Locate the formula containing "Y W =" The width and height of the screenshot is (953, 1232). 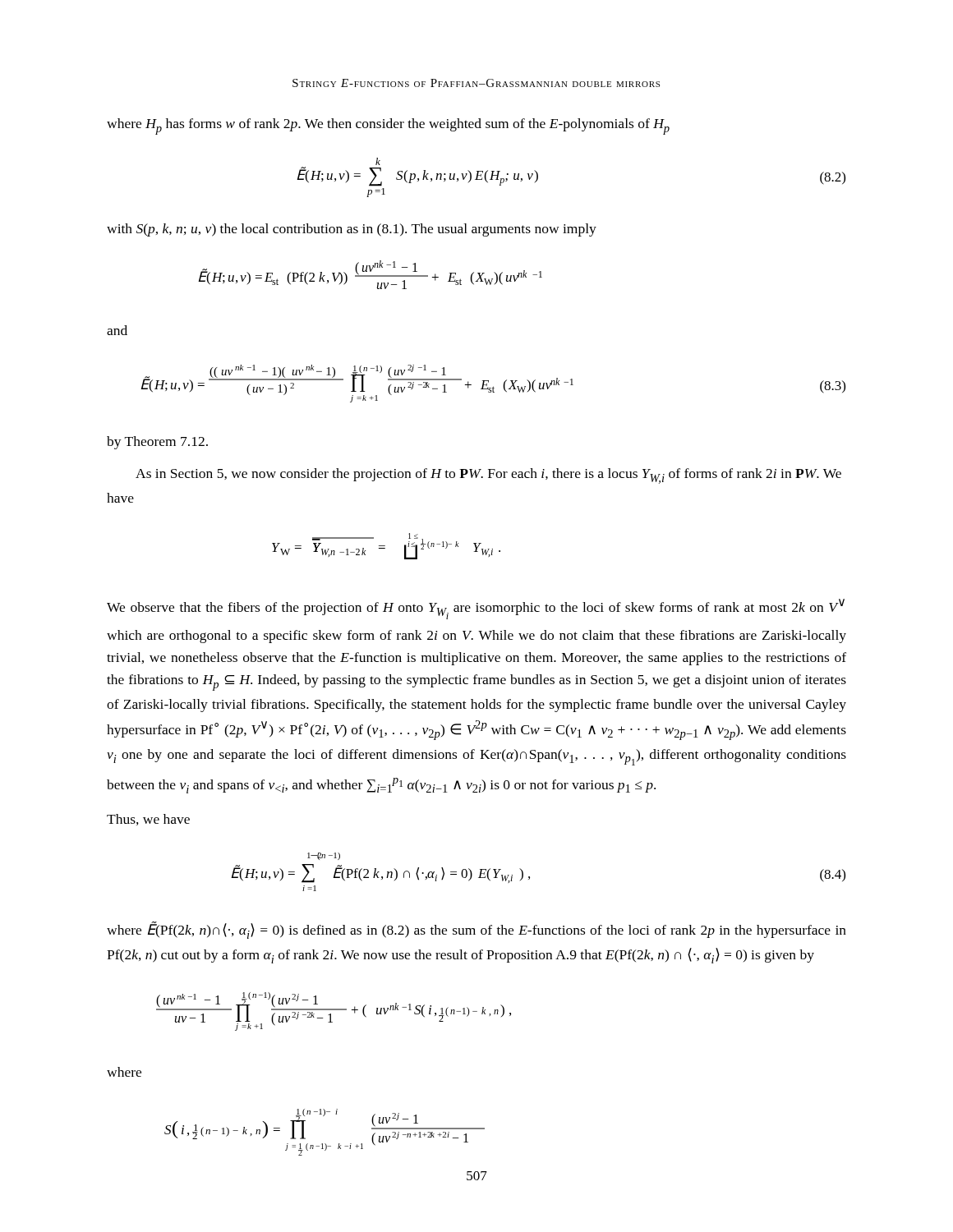tap(476, 548)
